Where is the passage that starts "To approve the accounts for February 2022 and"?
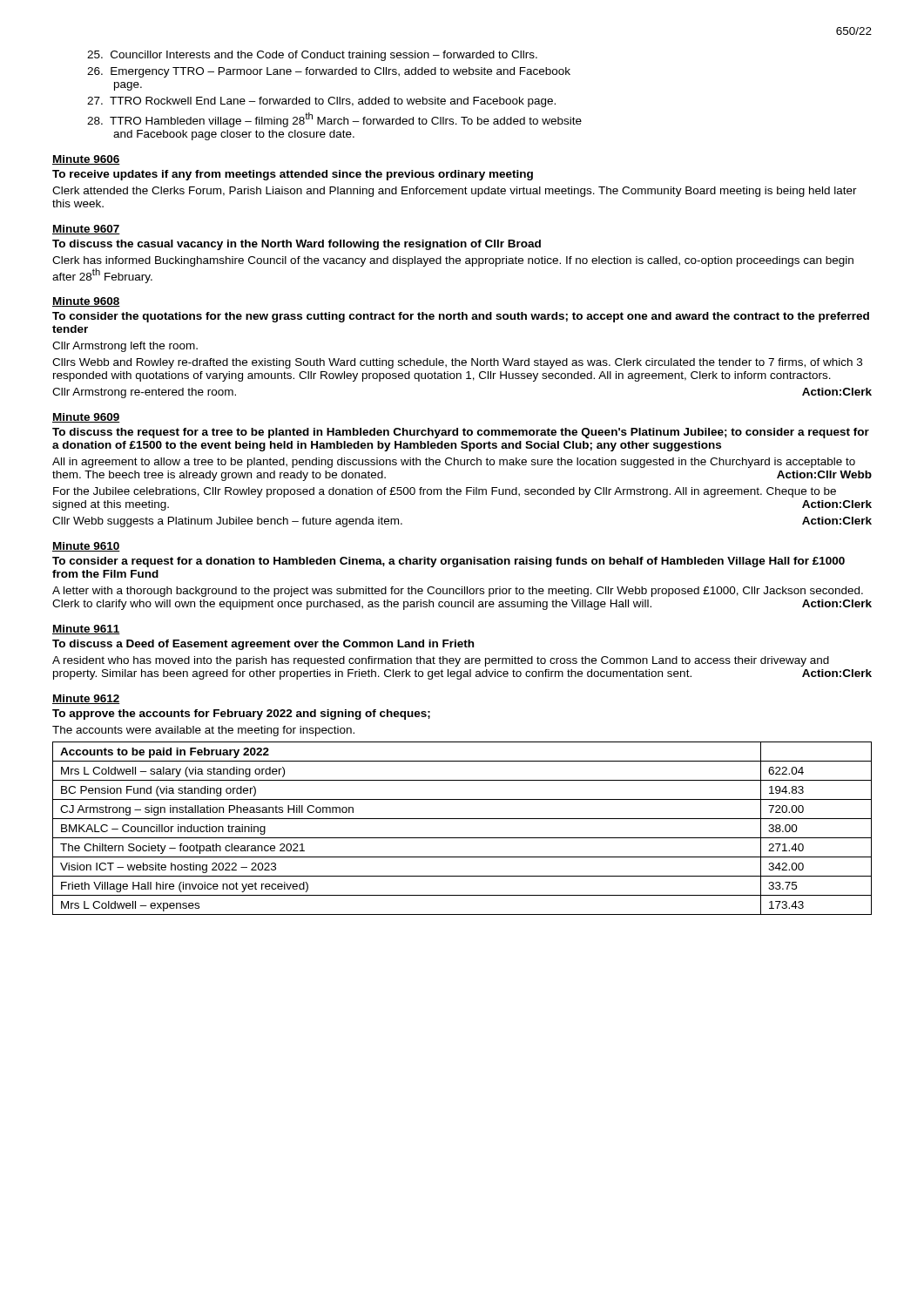This screenshot has width=924, height=1307. [241, 714]
